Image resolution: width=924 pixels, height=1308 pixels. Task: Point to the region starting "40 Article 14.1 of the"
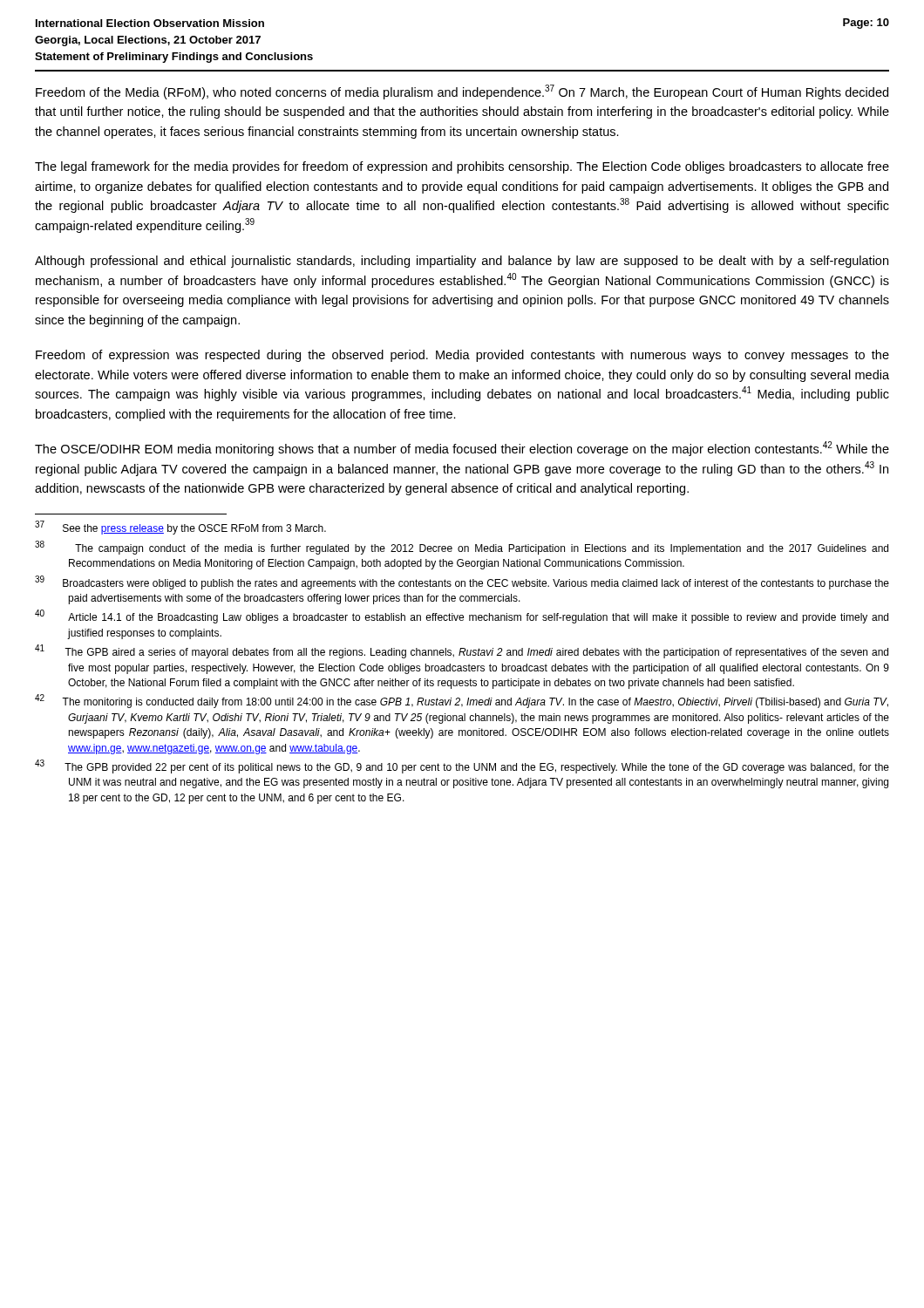tap(462, 625)
